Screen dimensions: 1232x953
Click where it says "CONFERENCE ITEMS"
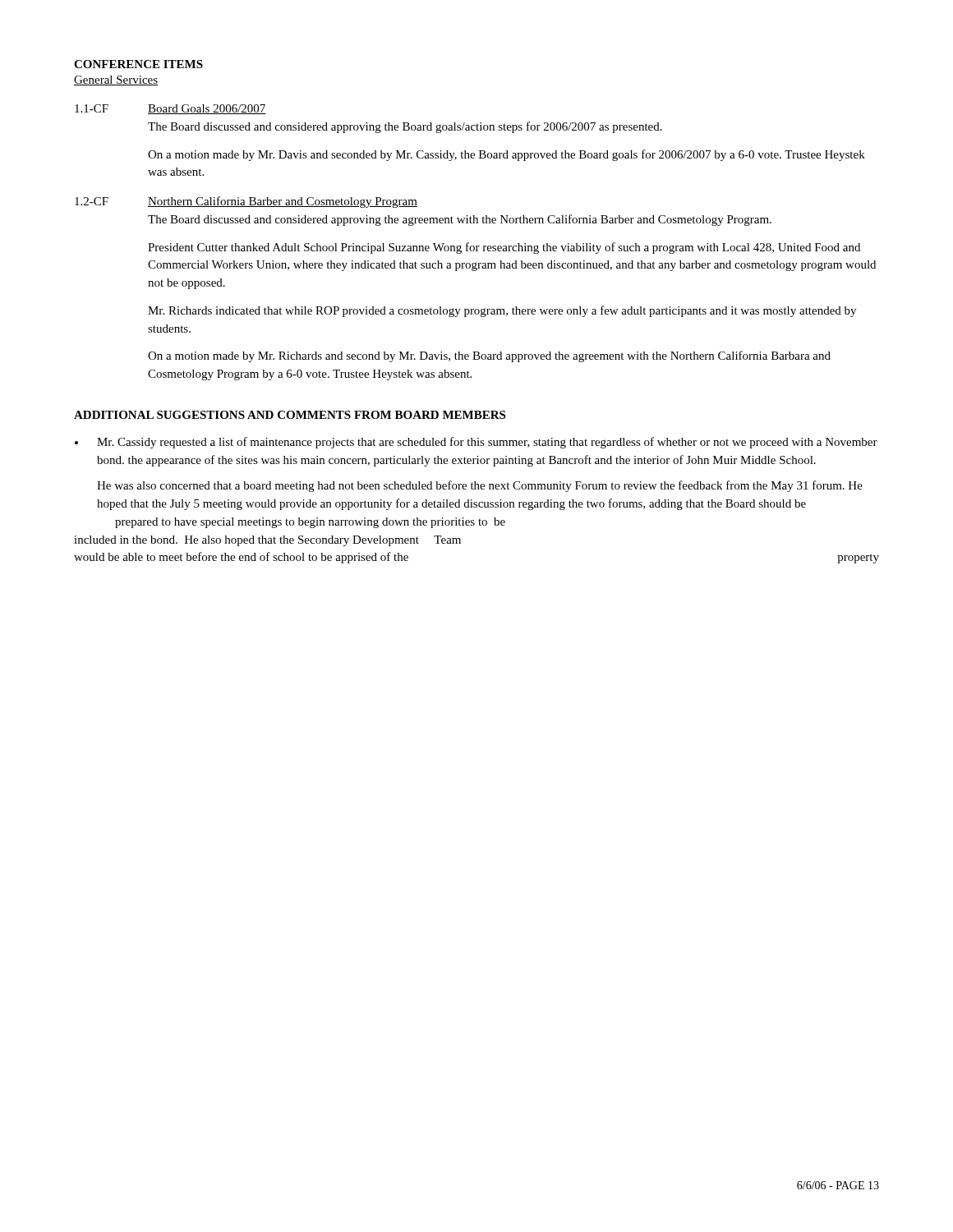click(138, 64)
